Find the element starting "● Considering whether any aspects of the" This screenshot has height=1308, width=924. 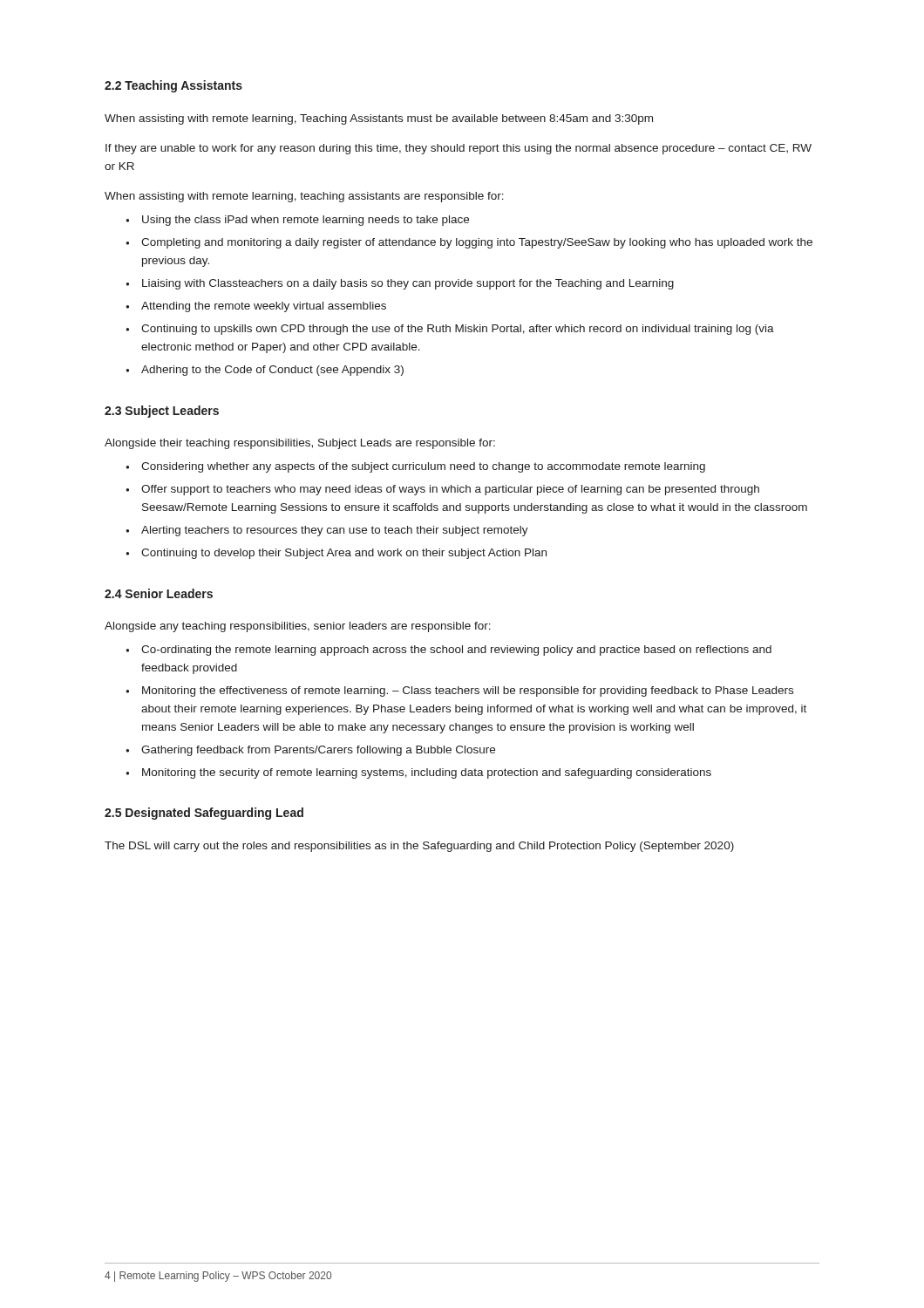(x=472, y=467)
